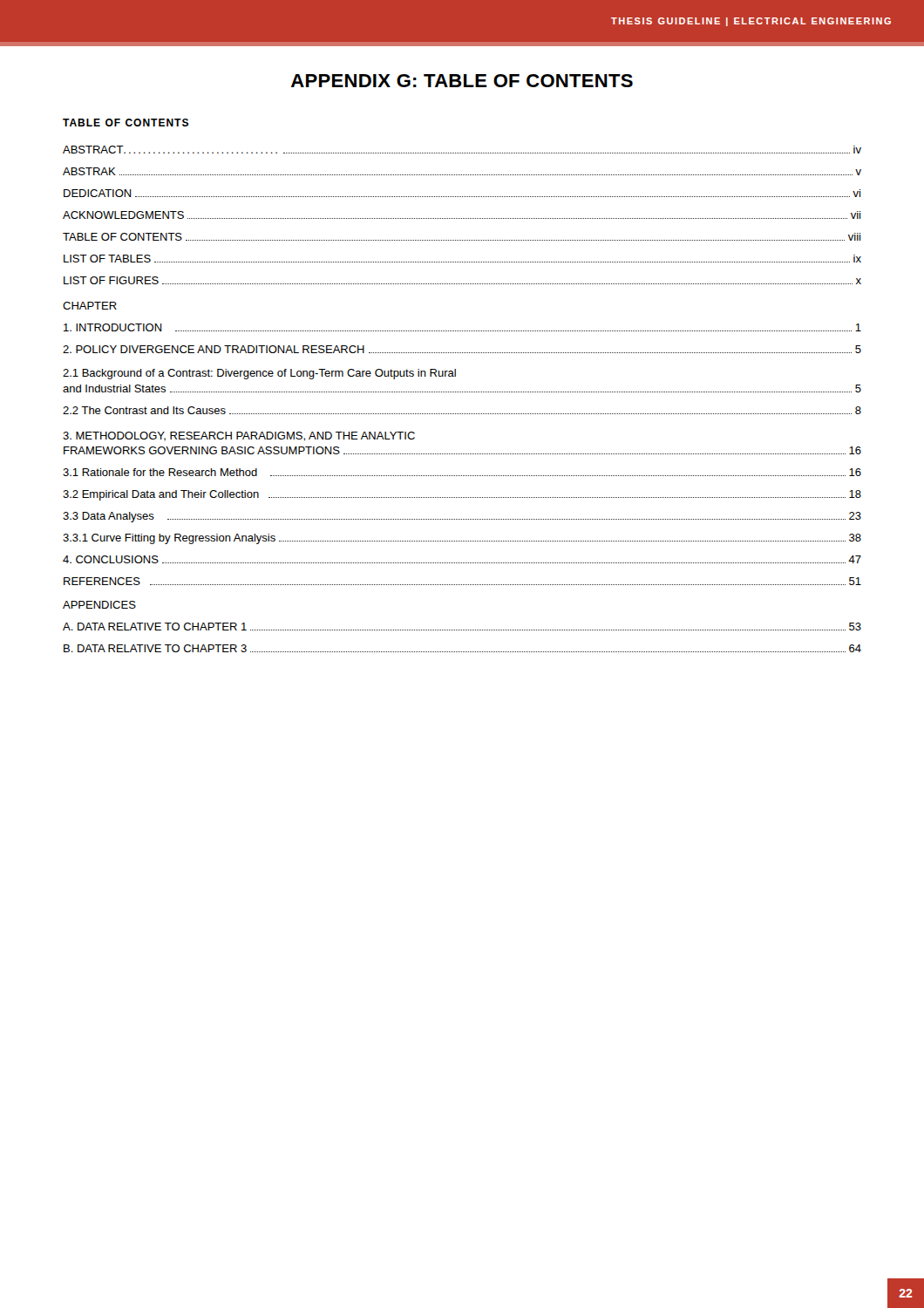Navigate to the text block starting "4. CONCLUSIONS 47"
Image resolution: width=924 pixels, height=1308 pixels.
[462, 559]
